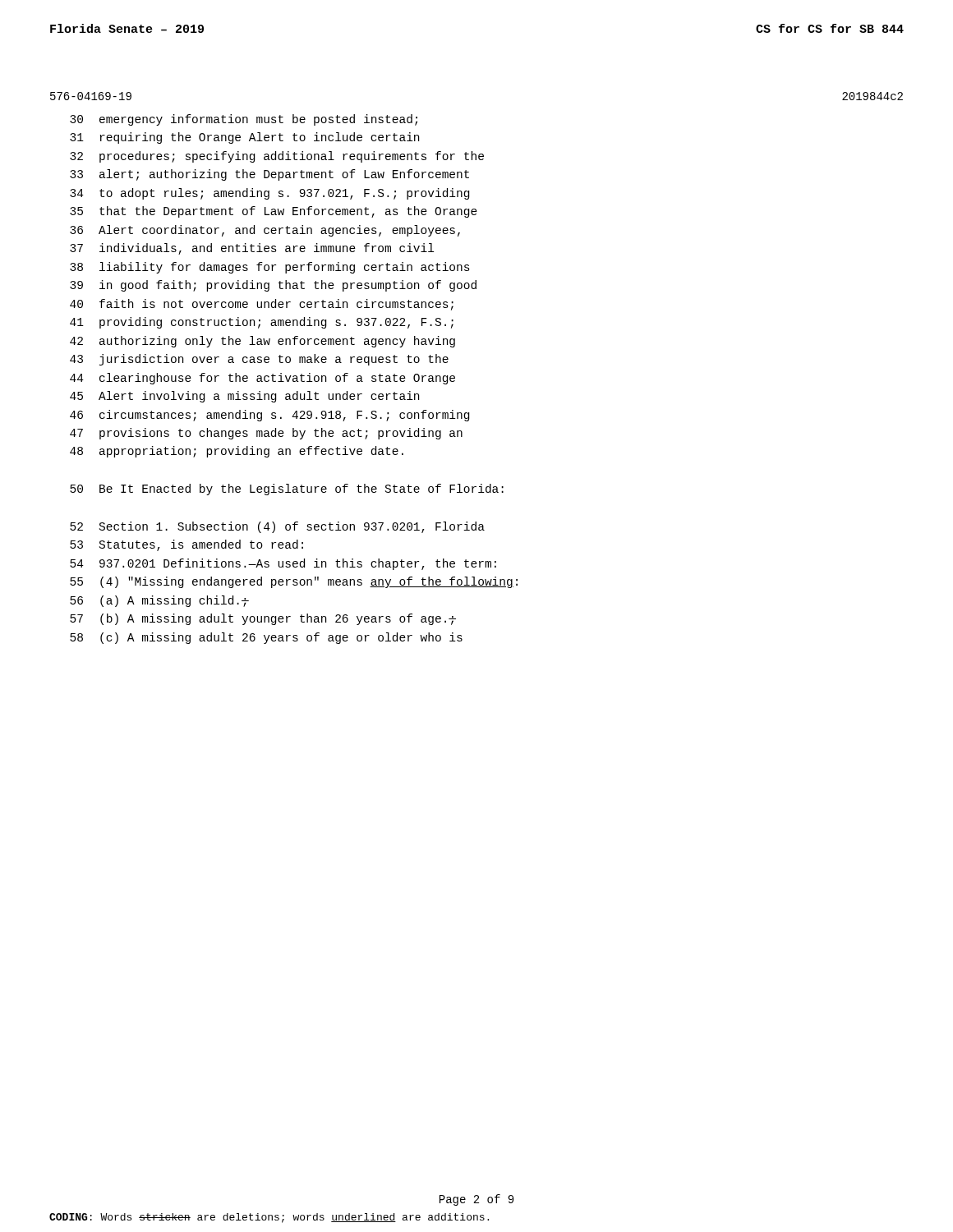Find the list item that says "46 circumstances; amending"
Viewport: 953px width, 1232px height.
476,415
